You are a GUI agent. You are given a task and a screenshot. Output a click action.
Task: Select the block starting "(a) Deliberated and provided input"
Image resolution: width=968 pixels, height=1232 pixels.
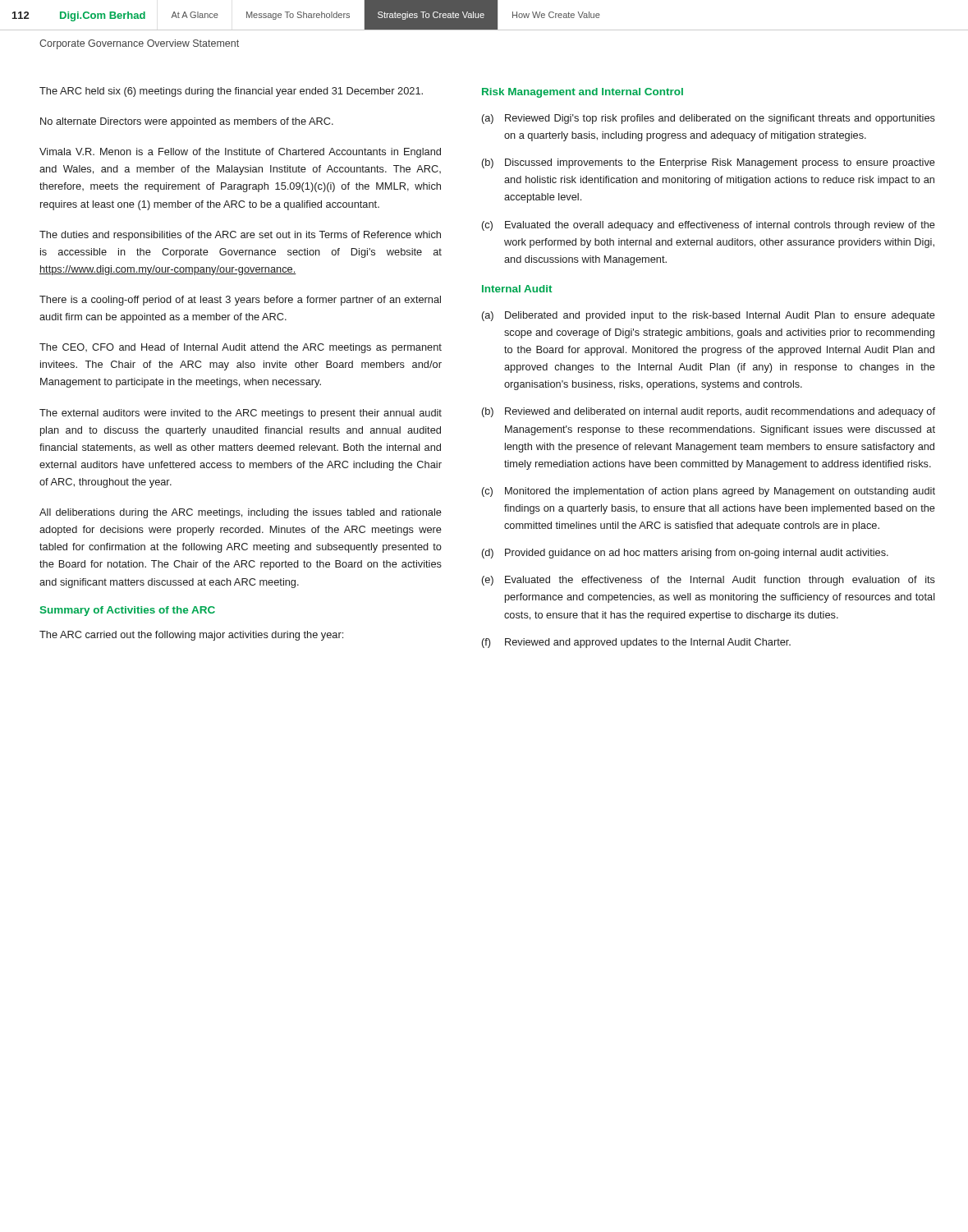tap(708, 350)
